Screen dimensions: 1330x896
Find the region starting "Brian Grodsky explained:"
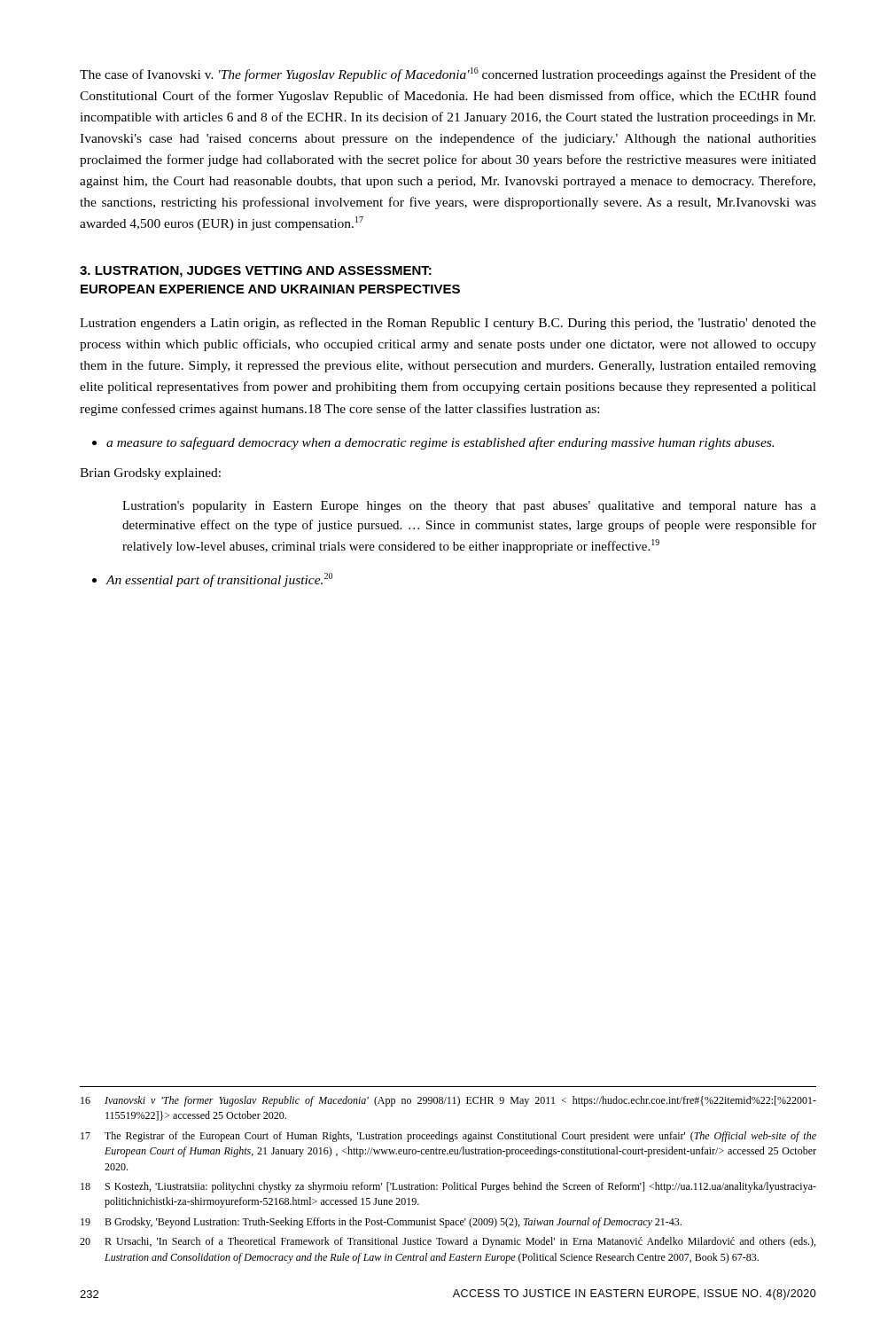click(x=150, y=474)
